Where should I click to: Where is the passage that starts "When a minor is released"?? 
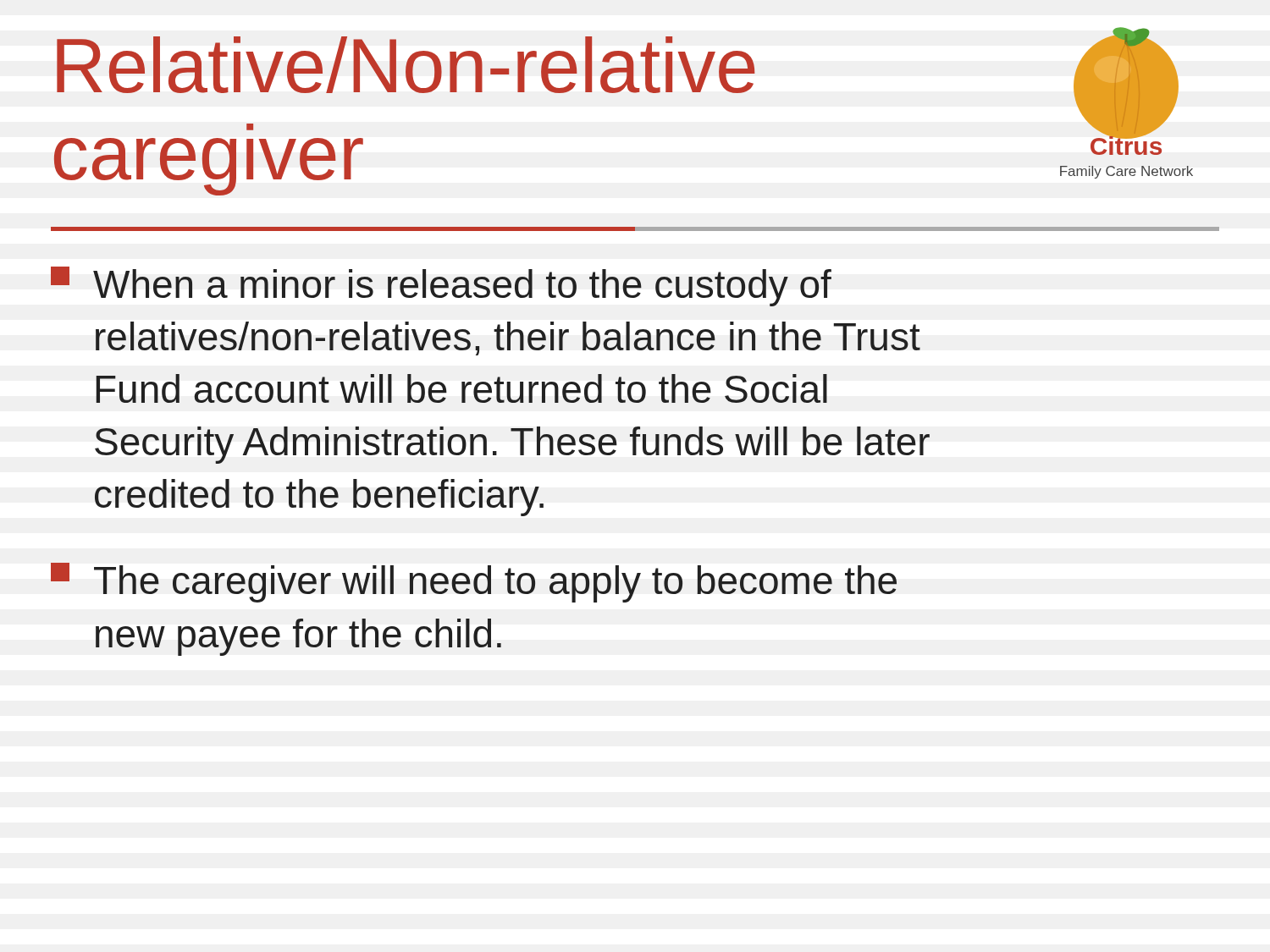(490, 389)
